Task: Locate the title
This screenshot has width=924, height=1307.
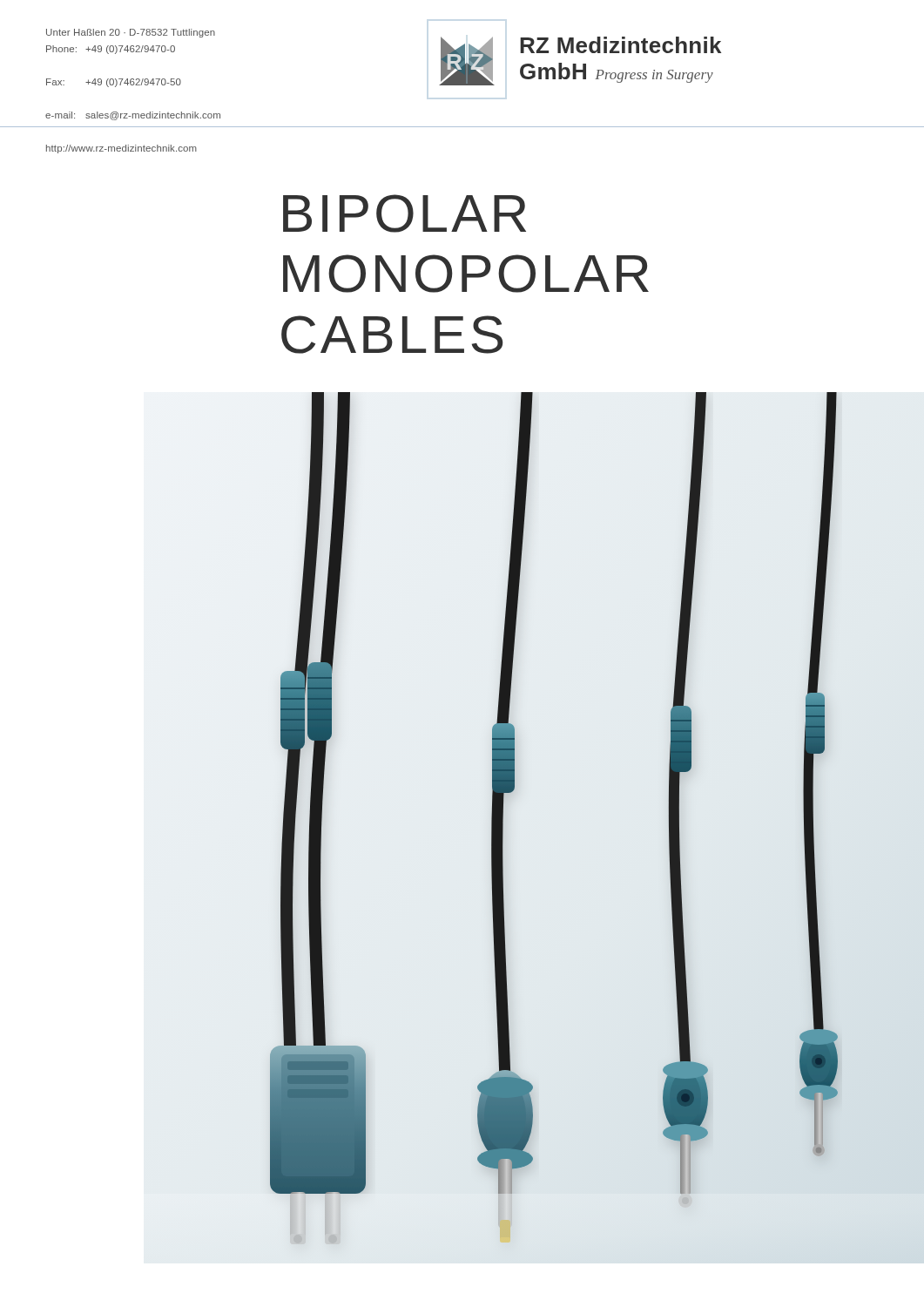Action: click(x=466, y=274)
